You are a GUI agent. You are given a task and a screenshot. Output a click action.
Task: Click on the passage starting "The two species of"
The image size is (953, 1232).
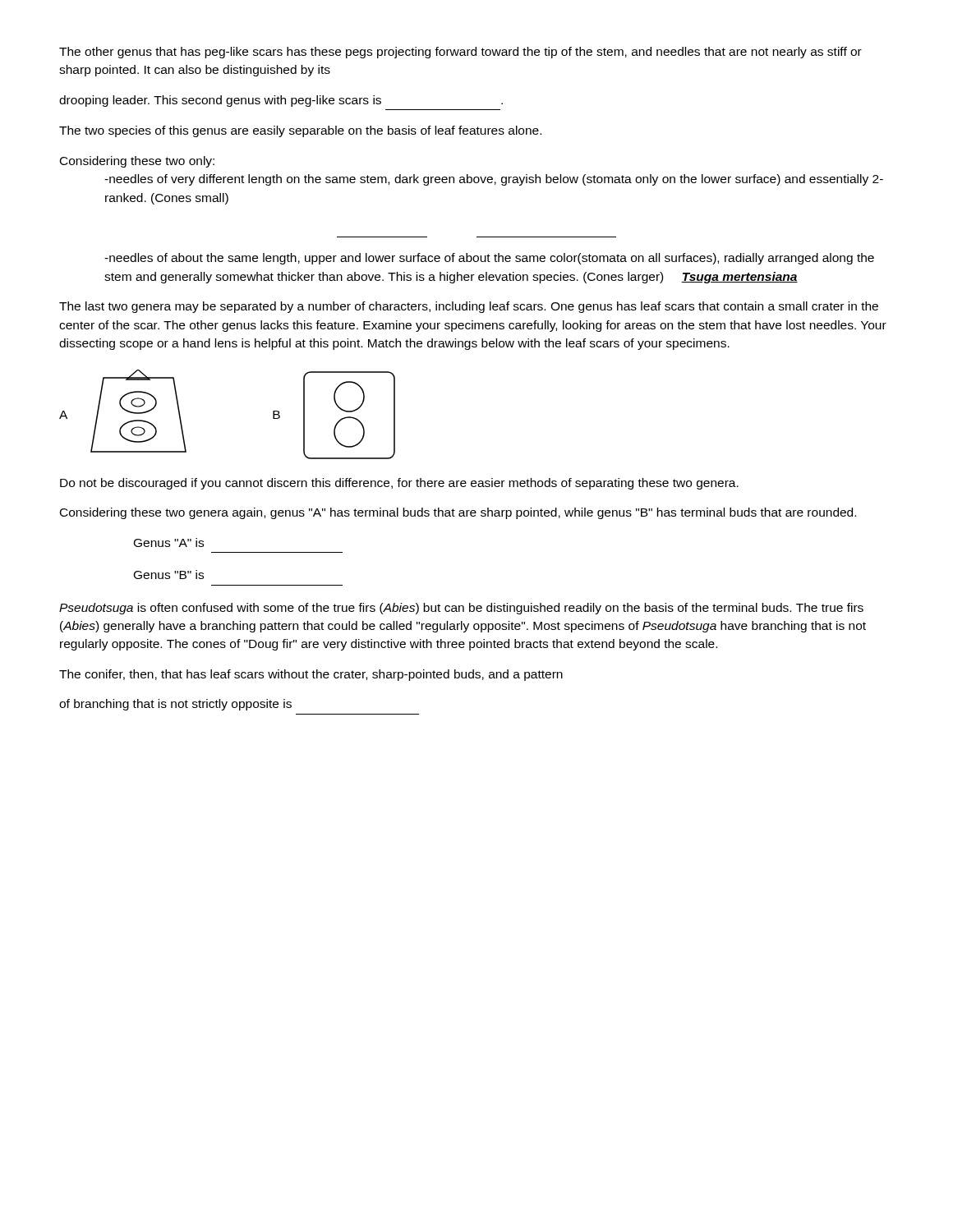coord(301,131)
